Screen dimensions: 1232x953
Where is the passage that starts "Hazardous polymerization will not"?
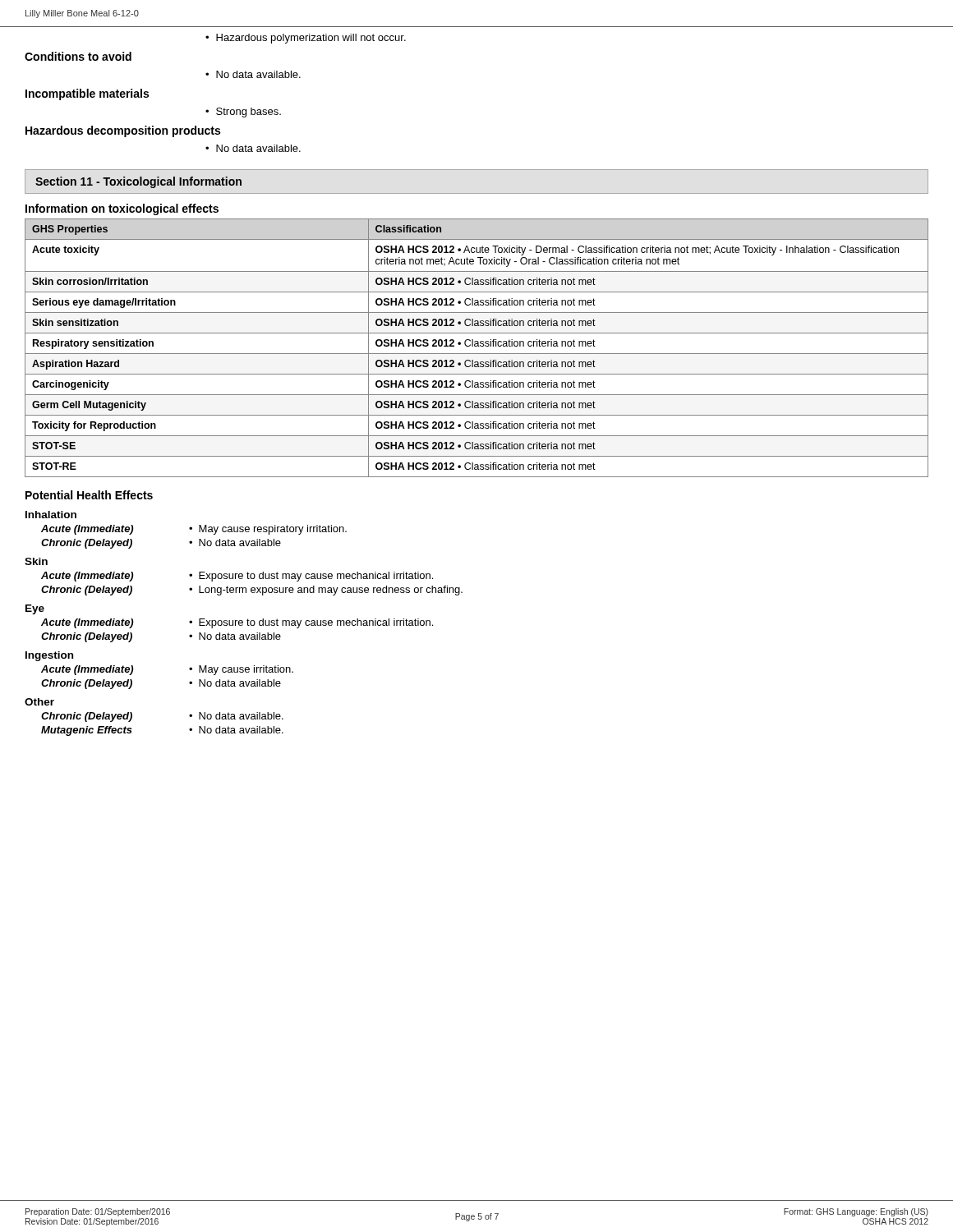click(x=311, y=37)
